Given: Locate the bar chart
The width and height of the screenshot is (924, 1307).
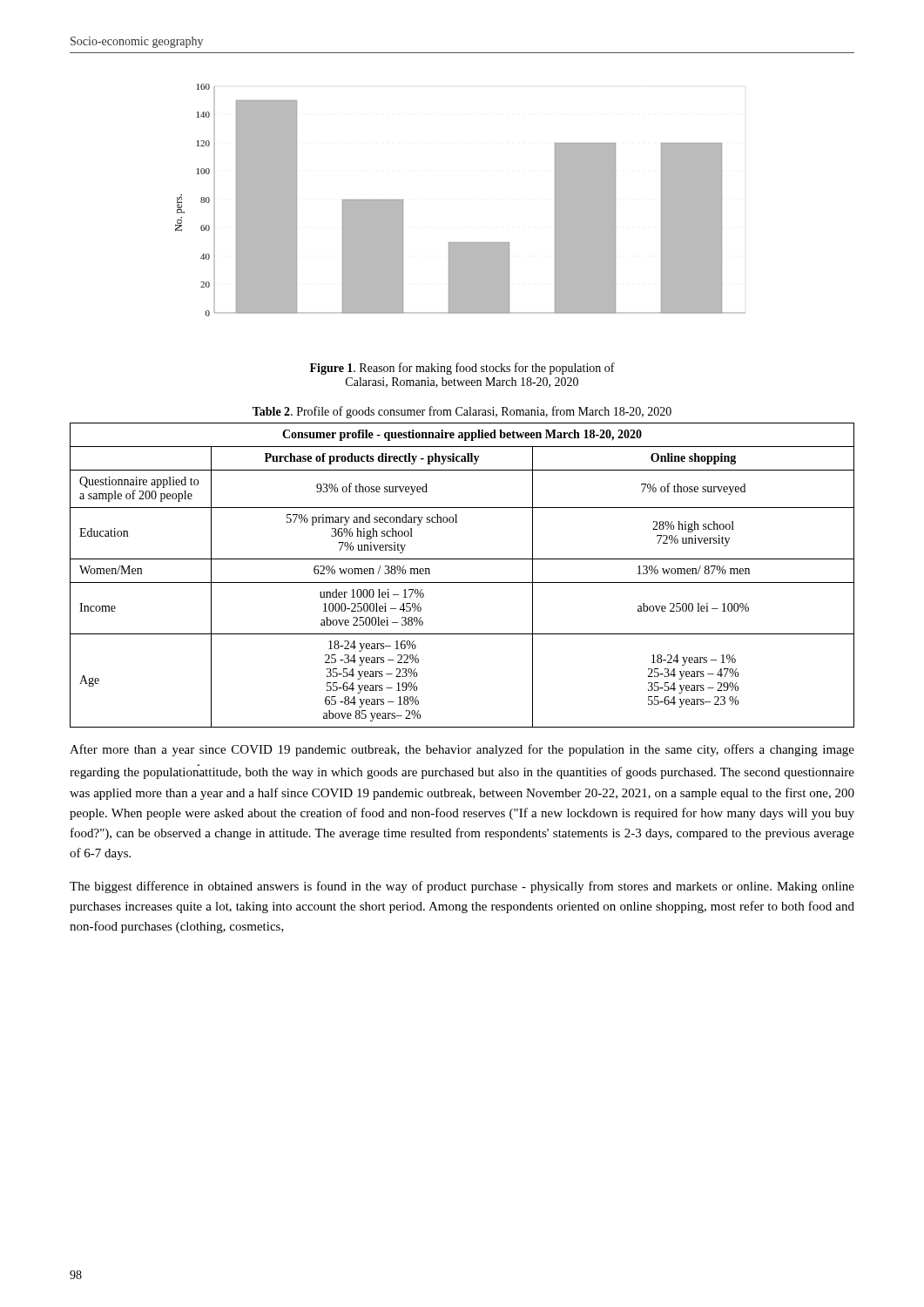Looking at the screenshot, I should click(462, 213).
